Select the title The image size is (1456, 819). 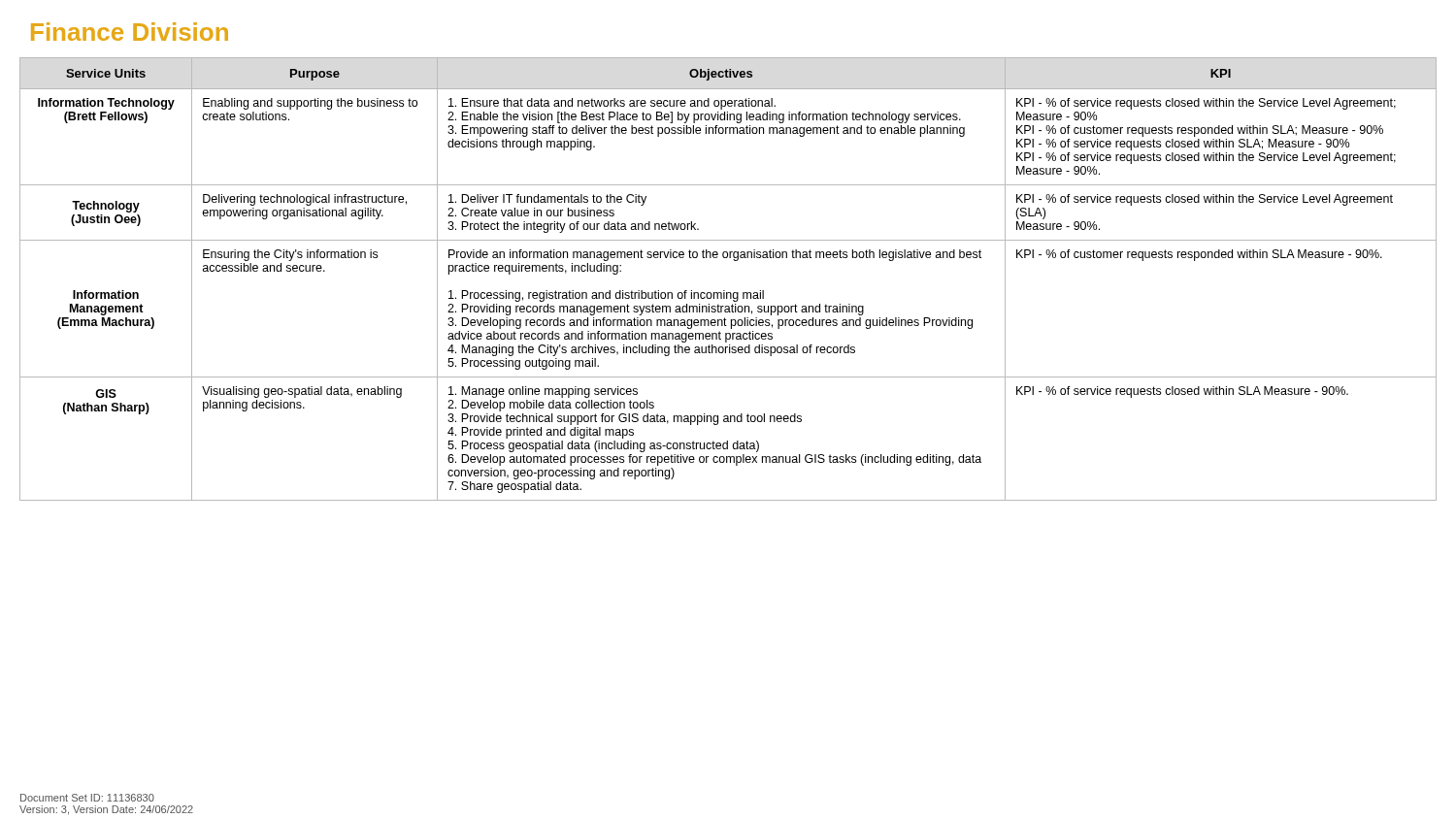(129, 32)
